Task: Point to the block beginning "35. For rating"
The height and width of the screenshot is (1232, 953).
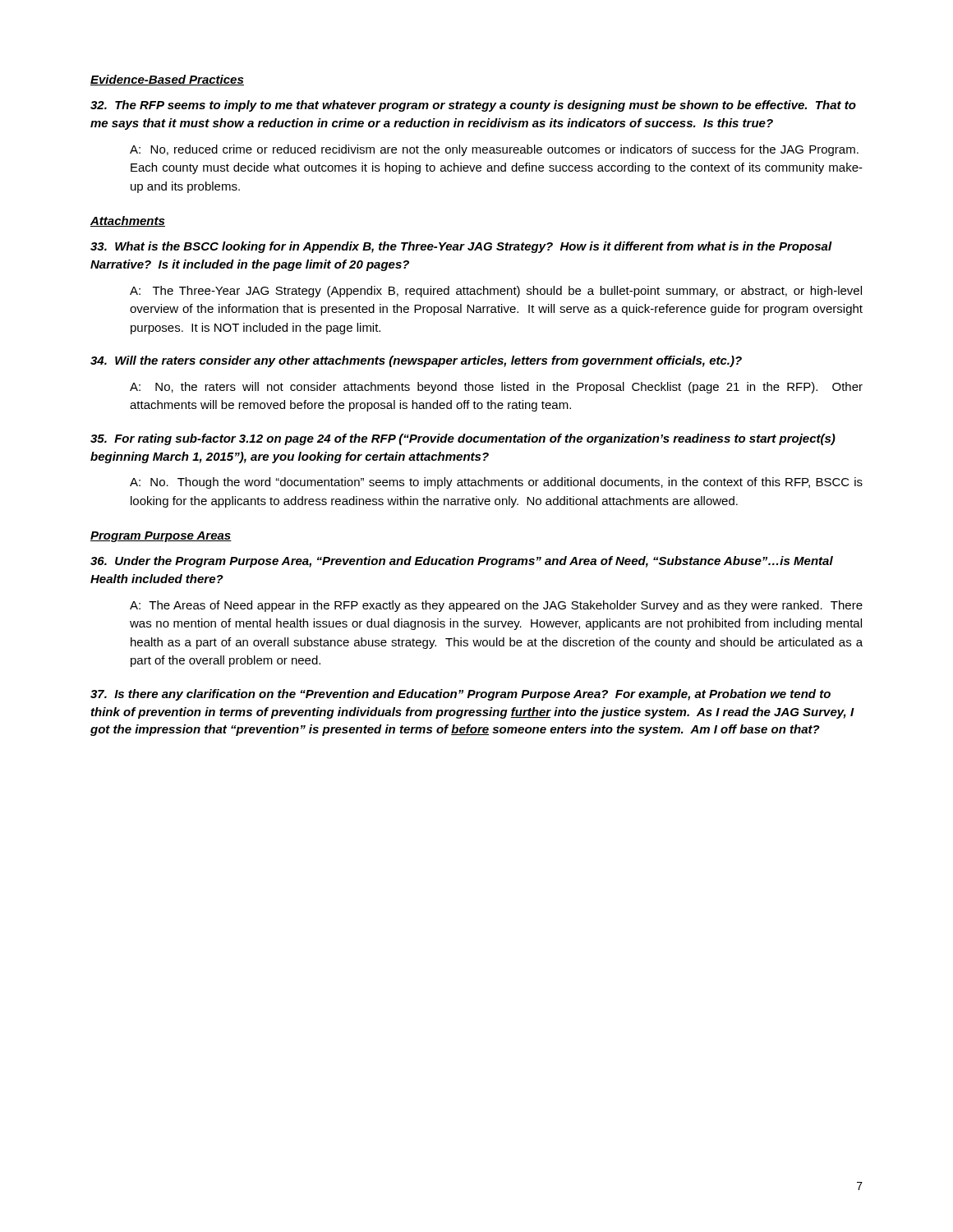Action: (463, 447)
